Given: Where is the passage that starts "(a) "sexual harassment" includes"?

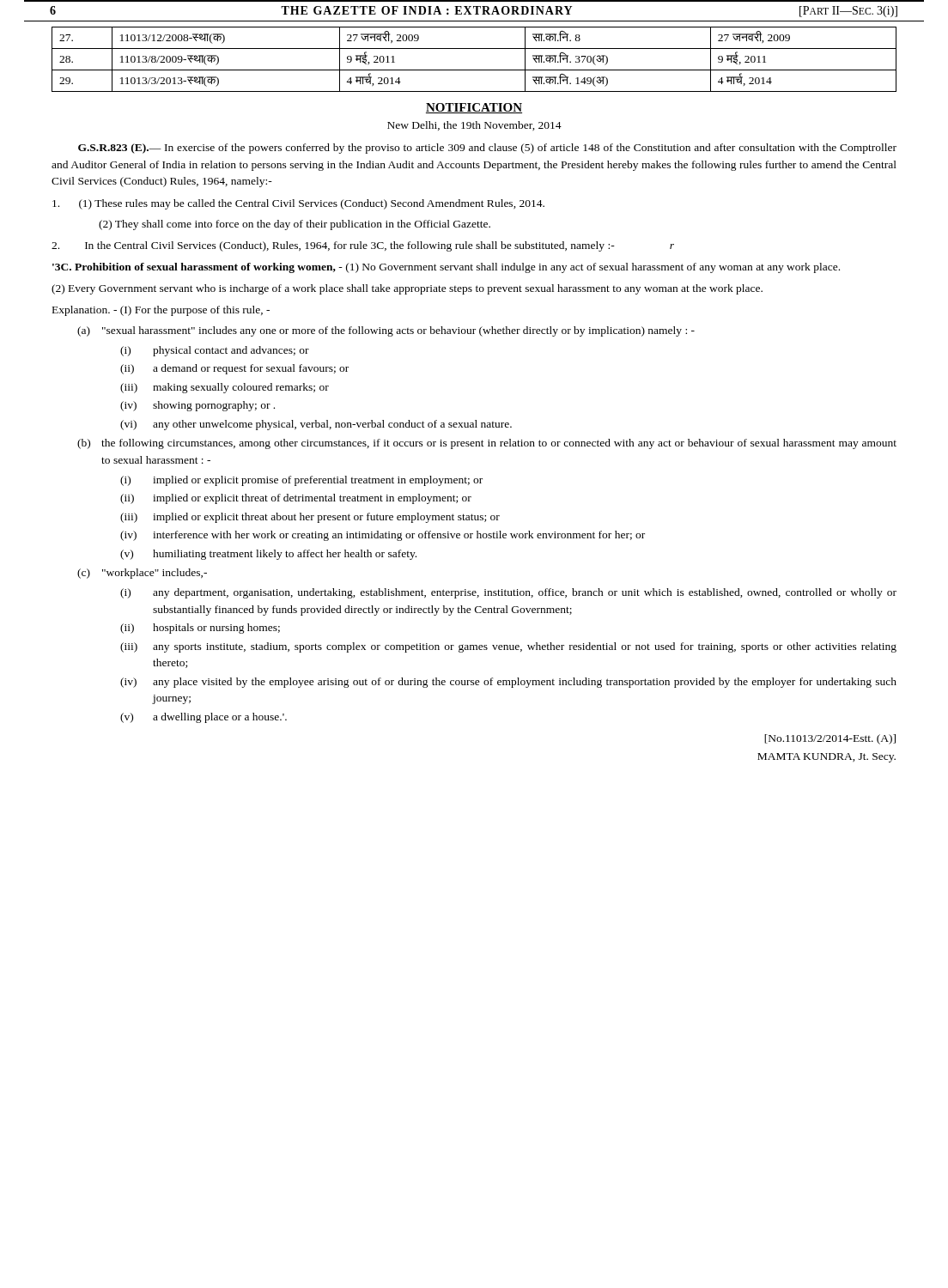Looking at the screenshot, I should pos(386,330).
